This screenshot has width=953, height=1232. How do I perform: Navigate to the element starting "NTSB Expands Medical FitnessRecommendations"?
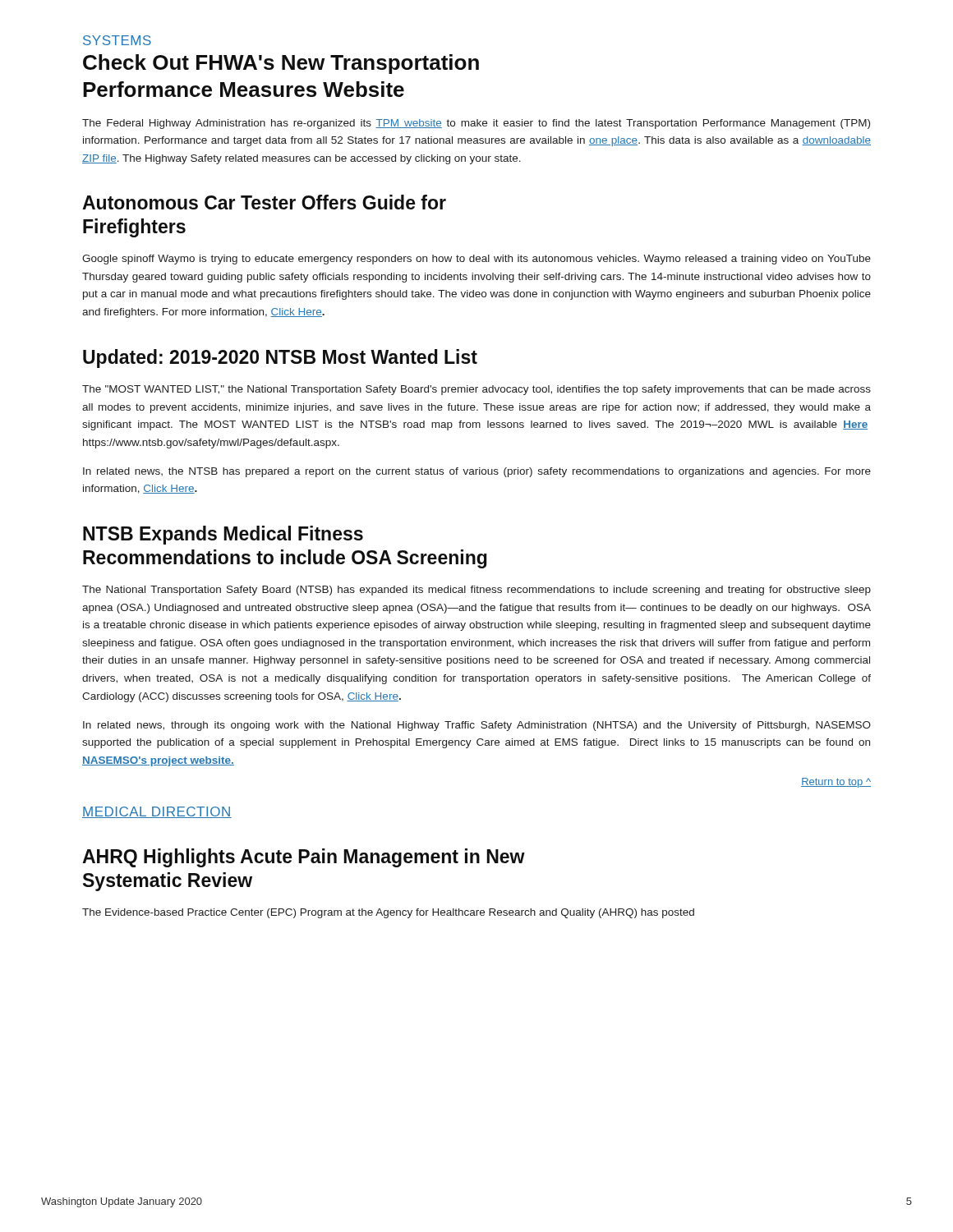point(476,546)
